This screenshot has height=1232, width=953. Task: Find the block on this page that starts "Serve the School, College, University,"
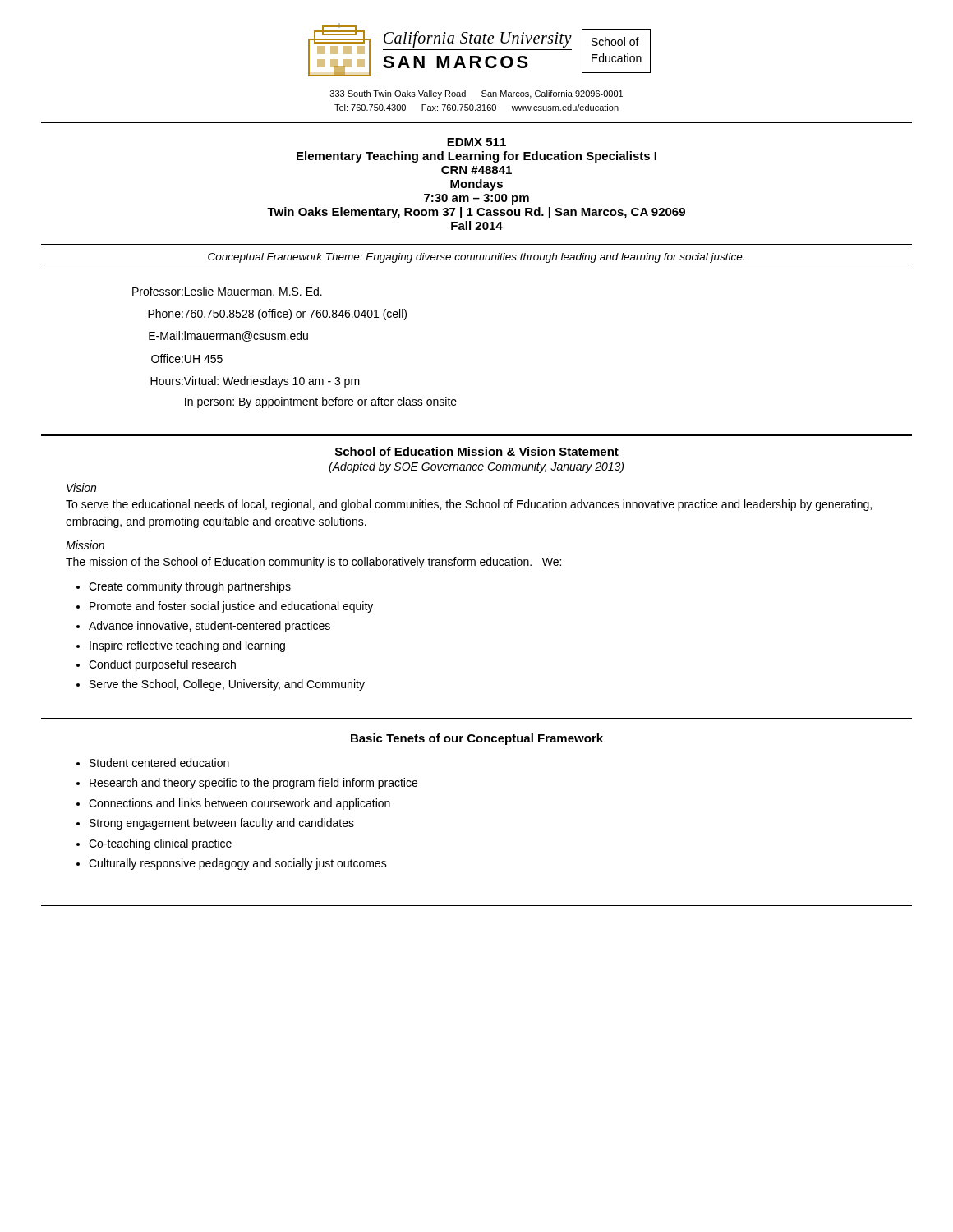[x=227, y=684]
